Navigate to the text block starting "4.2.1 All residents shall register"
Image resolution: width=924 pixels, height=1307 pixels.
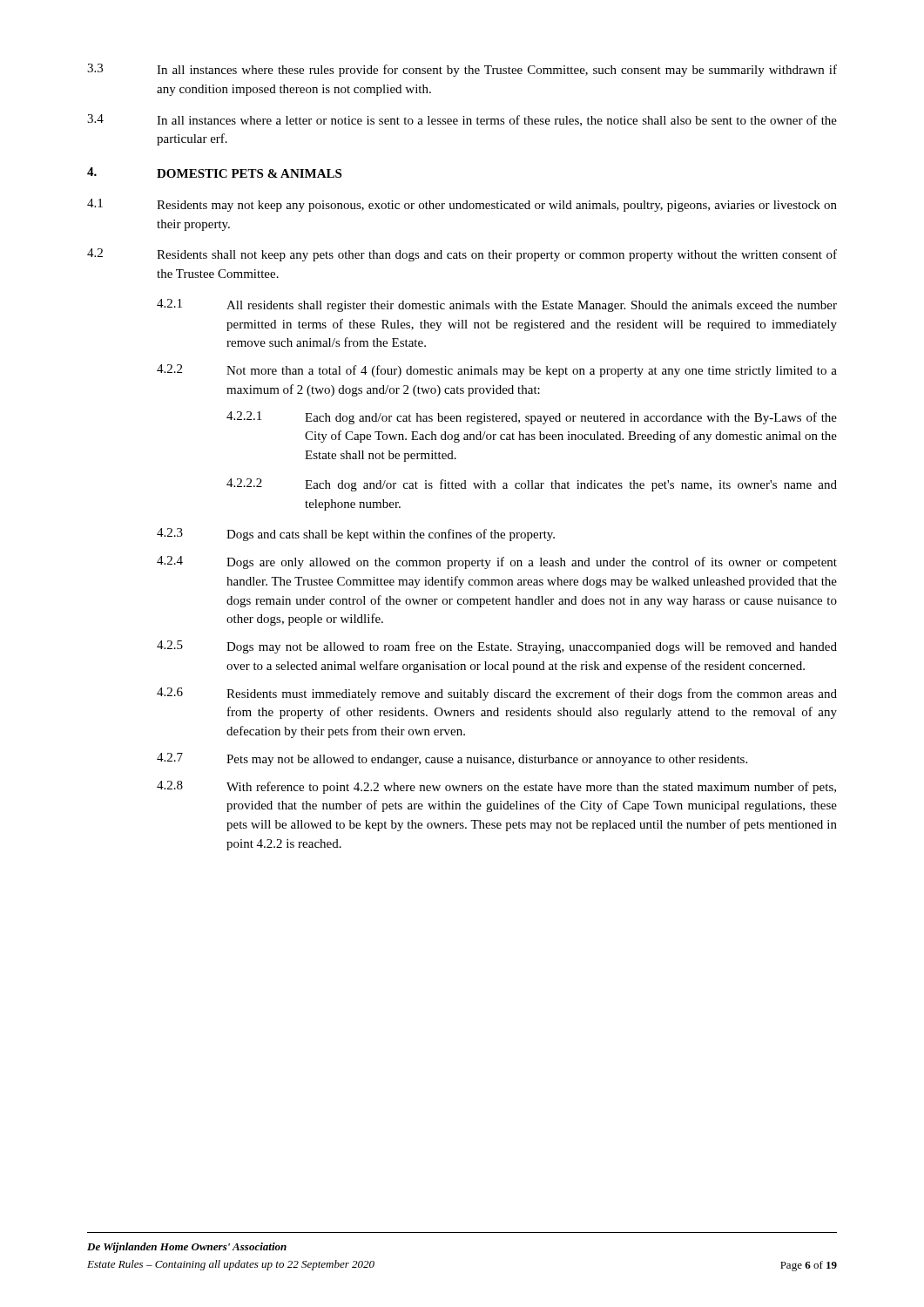pos(497,324)
